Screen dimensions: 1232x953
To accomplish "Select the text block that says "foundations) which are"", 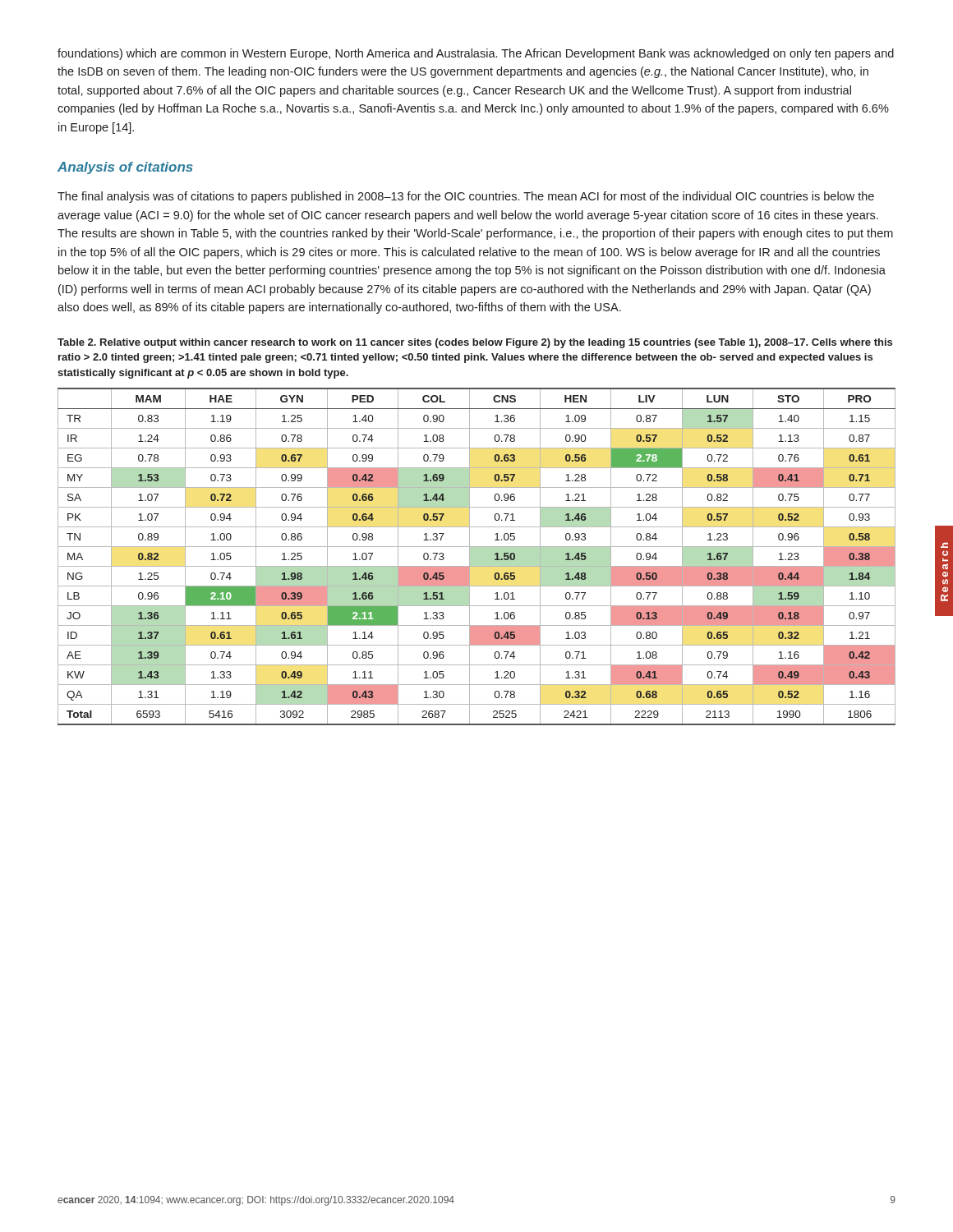I will [476, 90].
